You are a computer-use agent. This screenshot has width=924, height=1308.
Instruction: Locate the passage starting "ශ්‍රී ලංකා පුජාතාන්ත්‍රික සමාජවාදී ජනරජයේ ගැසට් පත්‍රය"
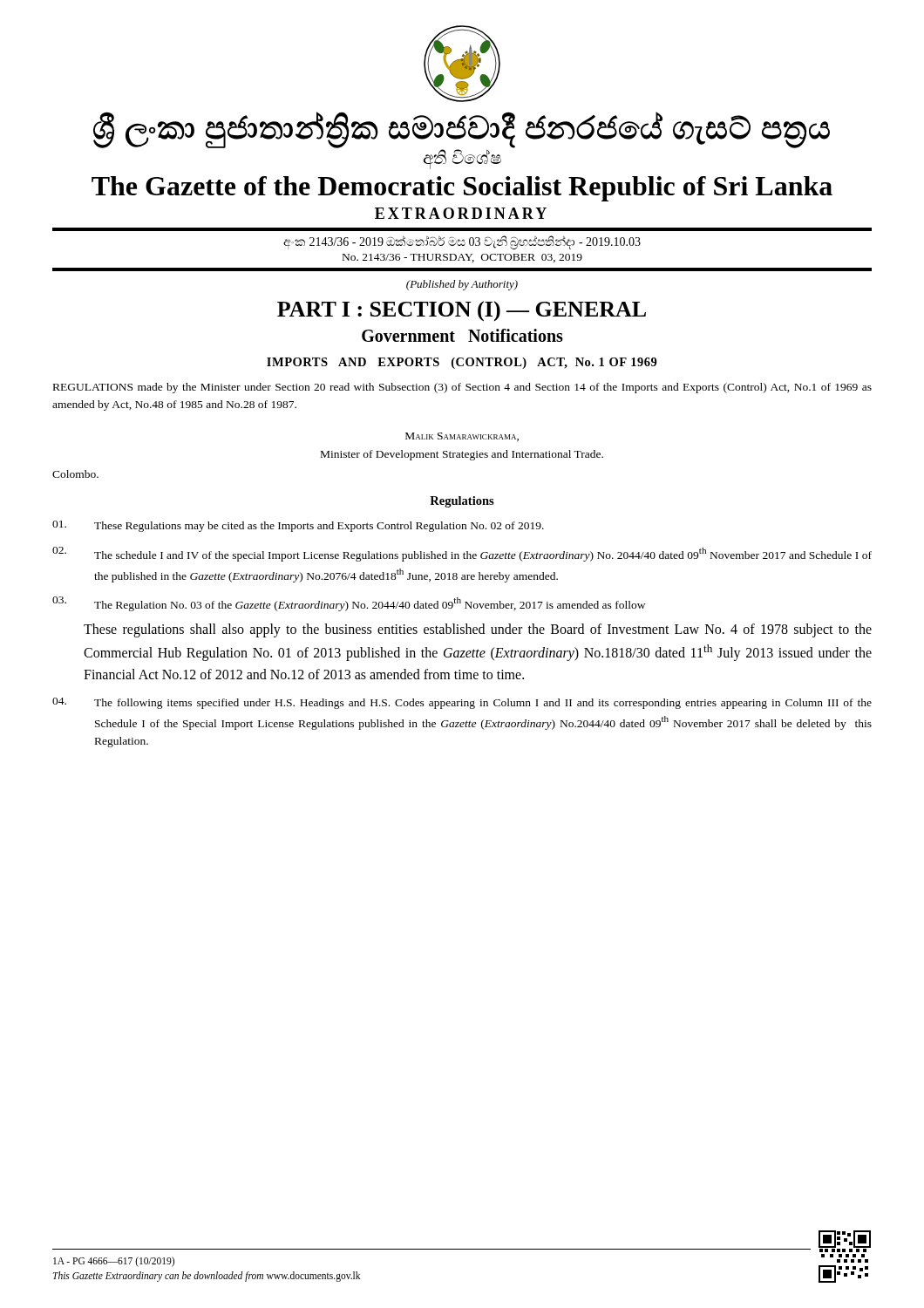click(x=462, y=167)
